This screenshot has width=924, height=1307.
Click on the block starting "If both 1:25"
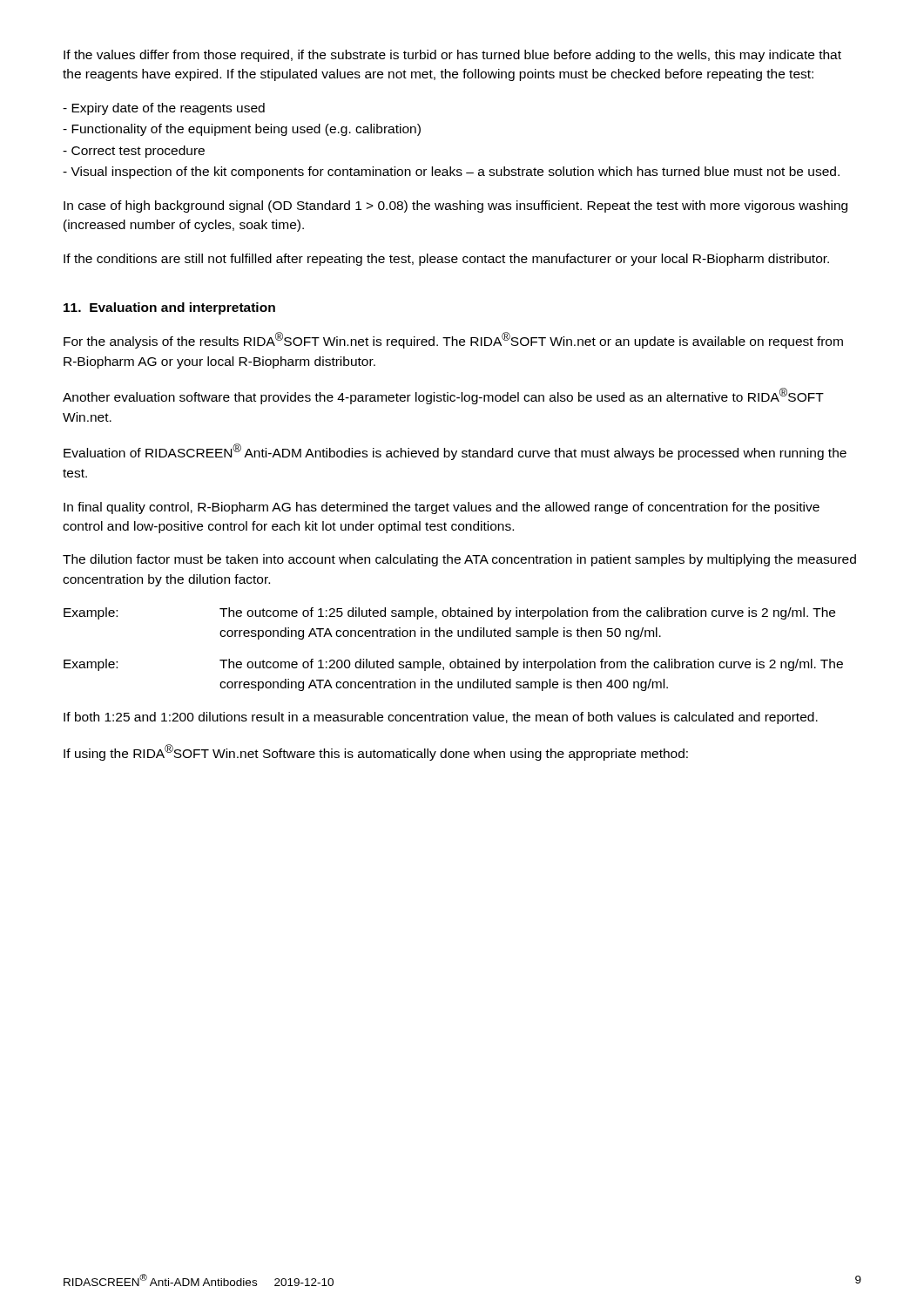[x=441, y=717]
